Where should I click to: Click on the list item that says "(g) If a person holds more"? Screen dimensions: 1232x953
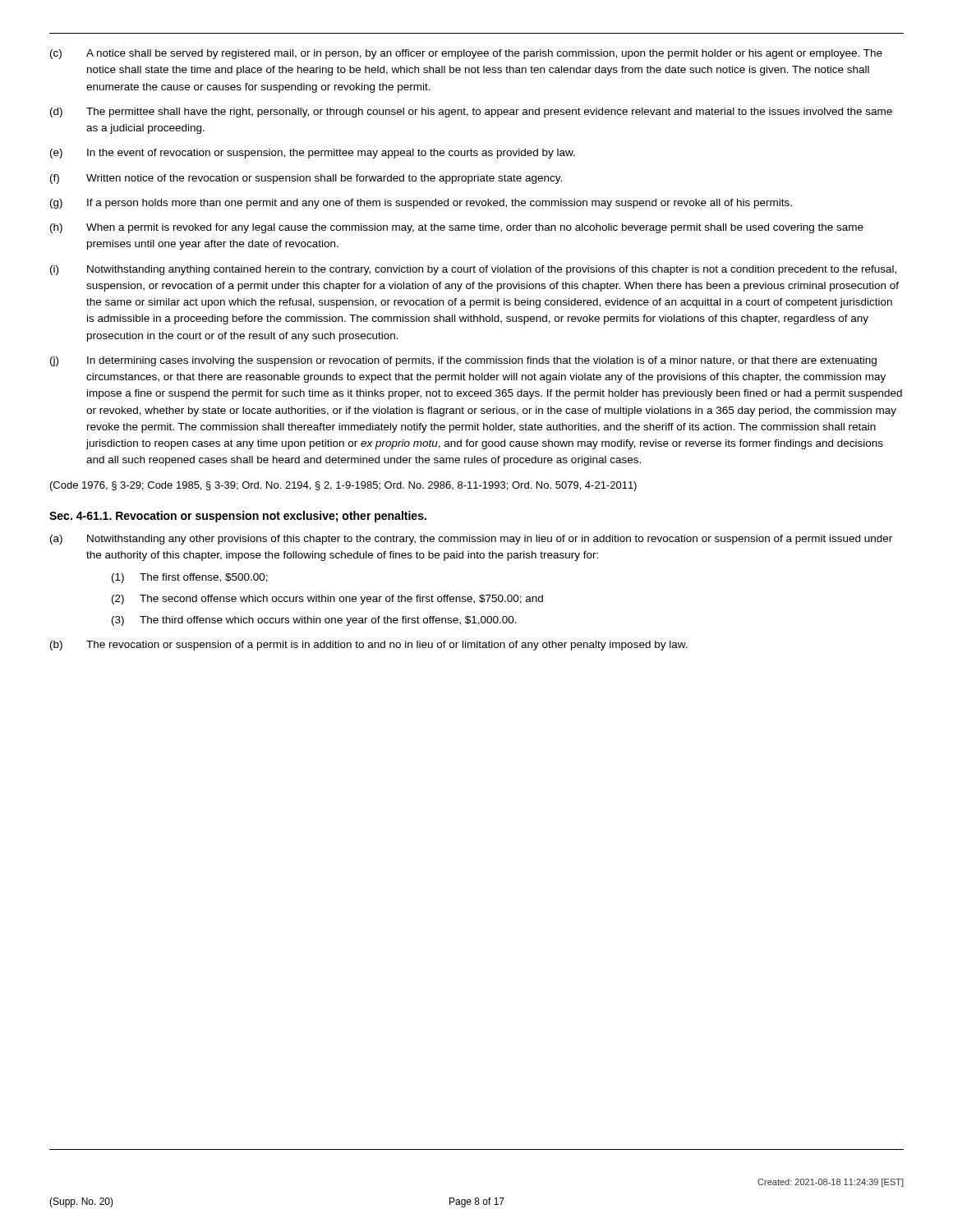(476, 203)
